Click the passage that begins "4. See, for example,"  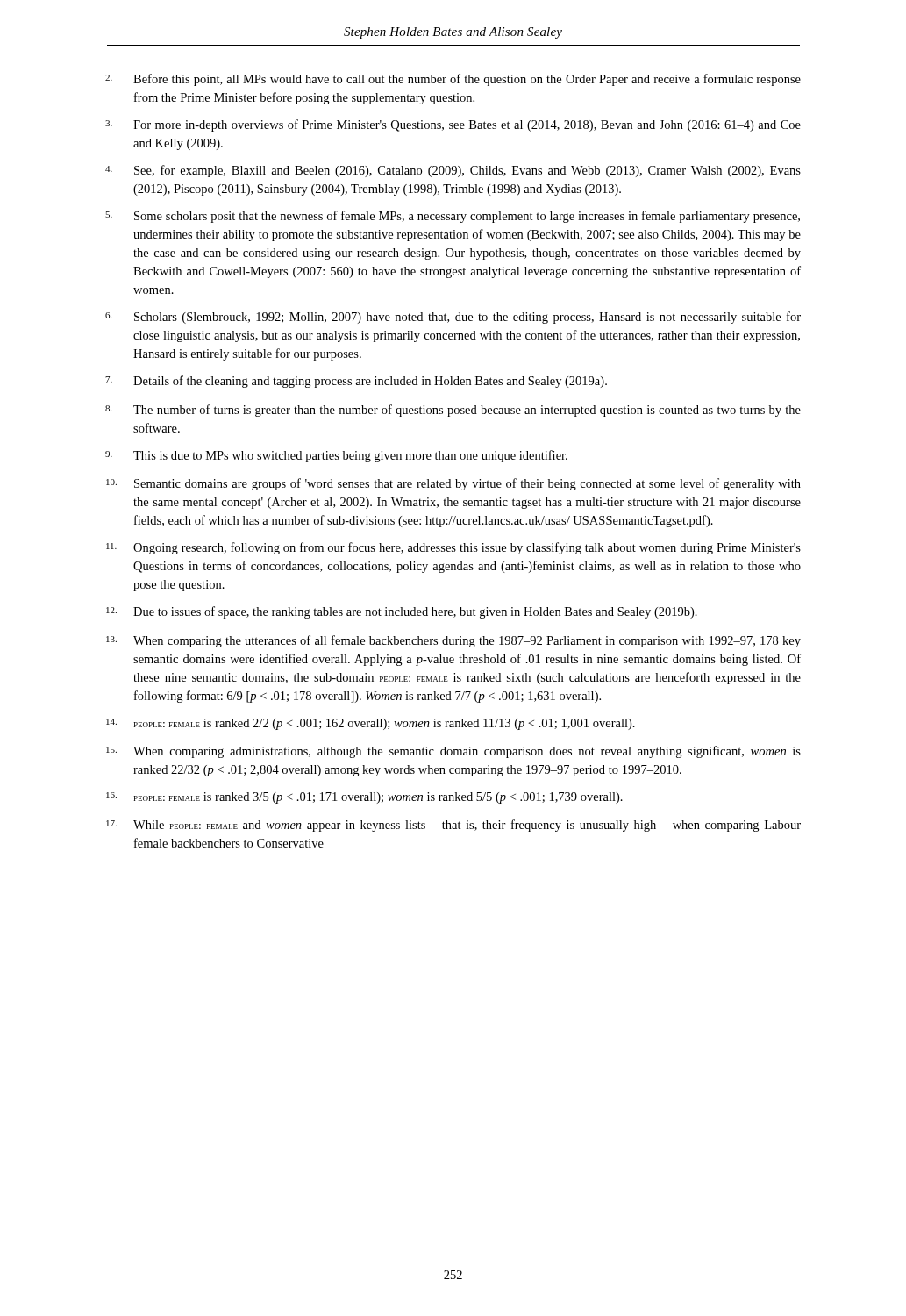(453, 180)
